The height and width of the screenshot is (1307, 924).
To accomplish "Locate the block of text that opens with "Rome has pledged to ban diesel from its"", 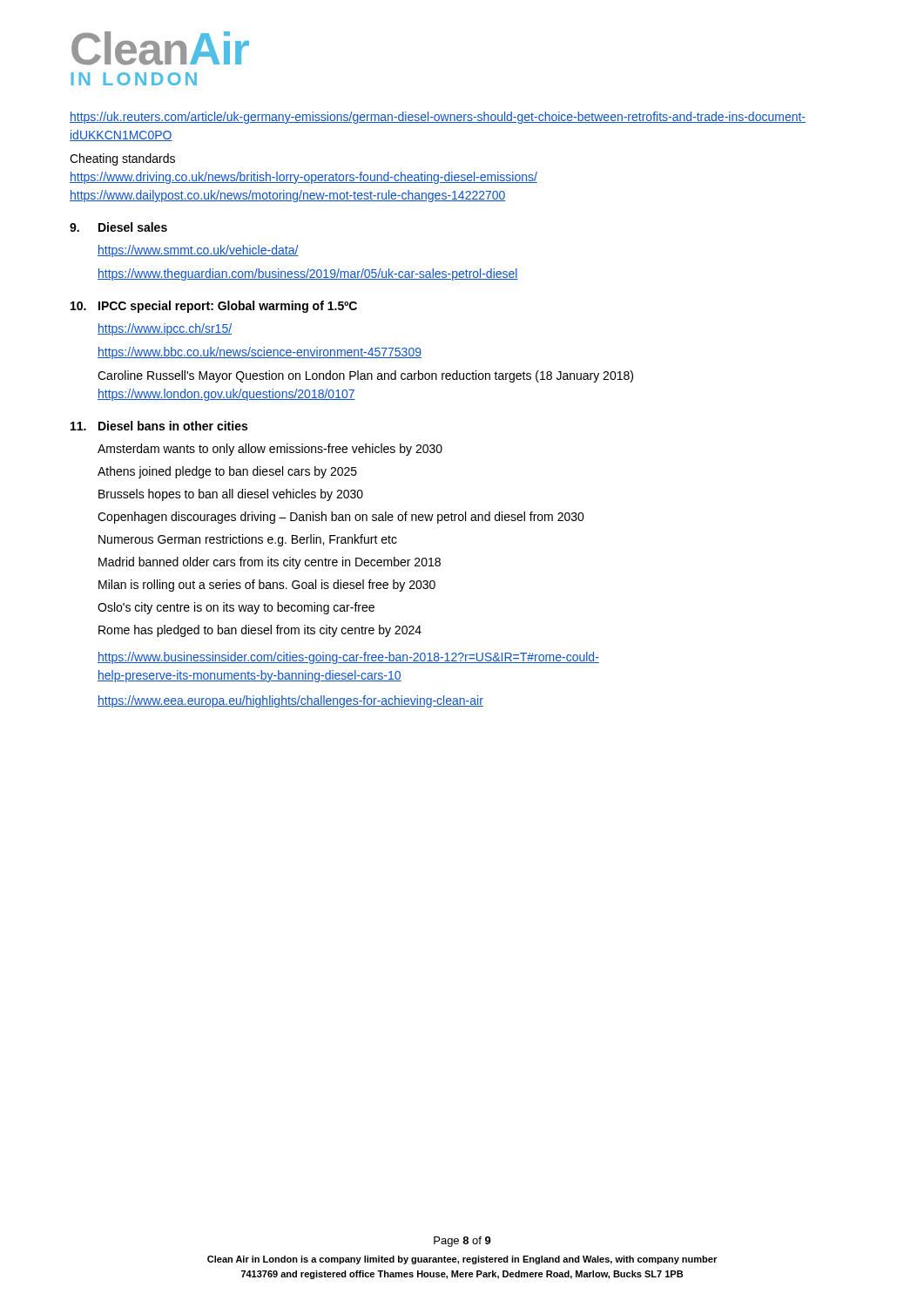I will click(260, 630).
